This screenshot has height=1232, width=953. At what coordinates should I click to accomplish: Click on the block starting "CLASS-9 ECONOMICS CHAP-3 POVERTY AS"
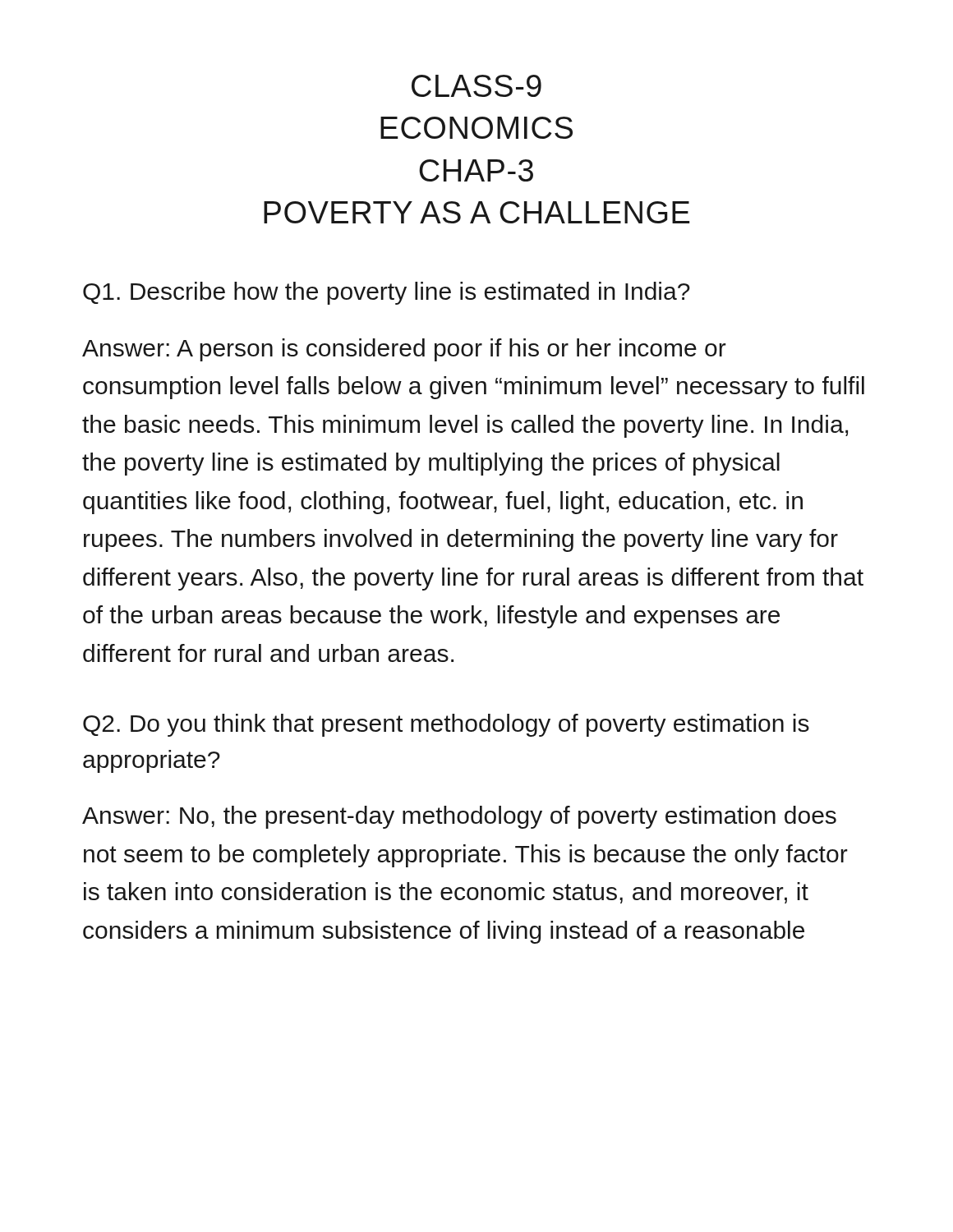[x=476, y=150]
